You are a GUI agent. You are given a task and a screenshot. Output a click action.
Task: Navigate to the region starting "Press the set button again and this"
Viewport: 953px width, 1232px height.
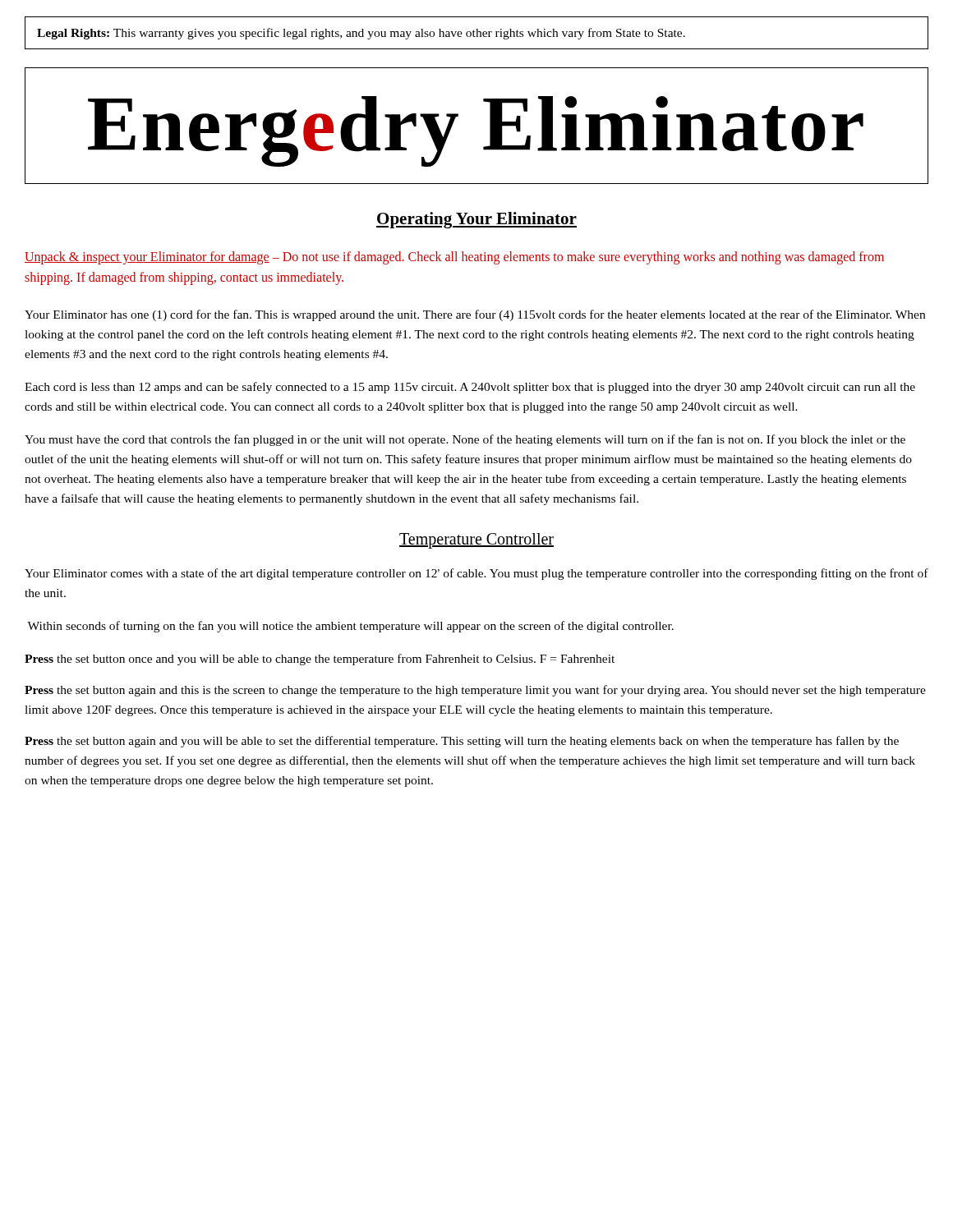[475, 700]
